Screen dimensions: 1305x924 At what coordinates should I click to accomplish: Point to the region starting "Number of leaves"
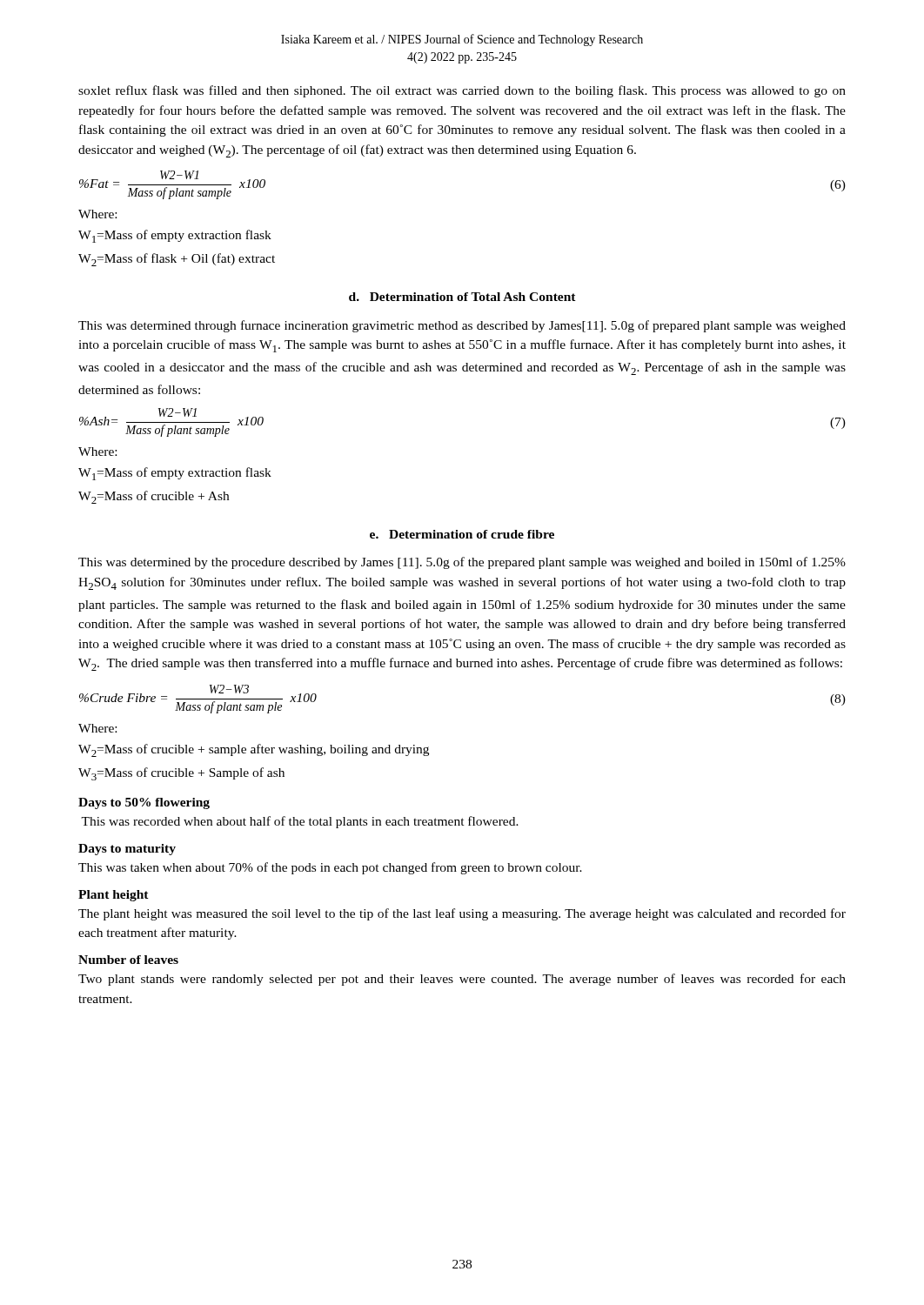click(462, 979)
